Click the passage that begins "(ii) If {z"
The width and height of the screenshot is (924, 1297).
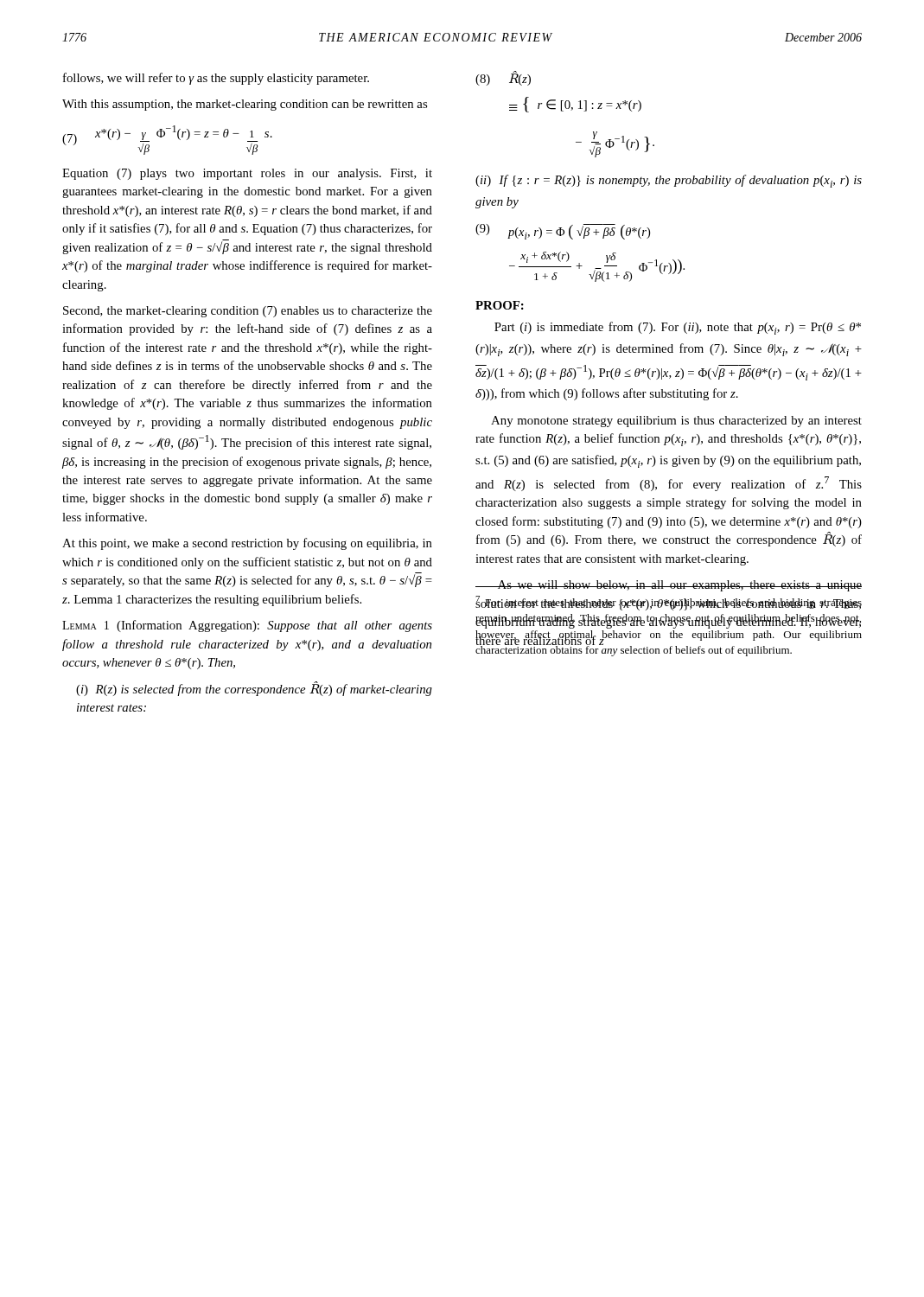click(669, 191)
